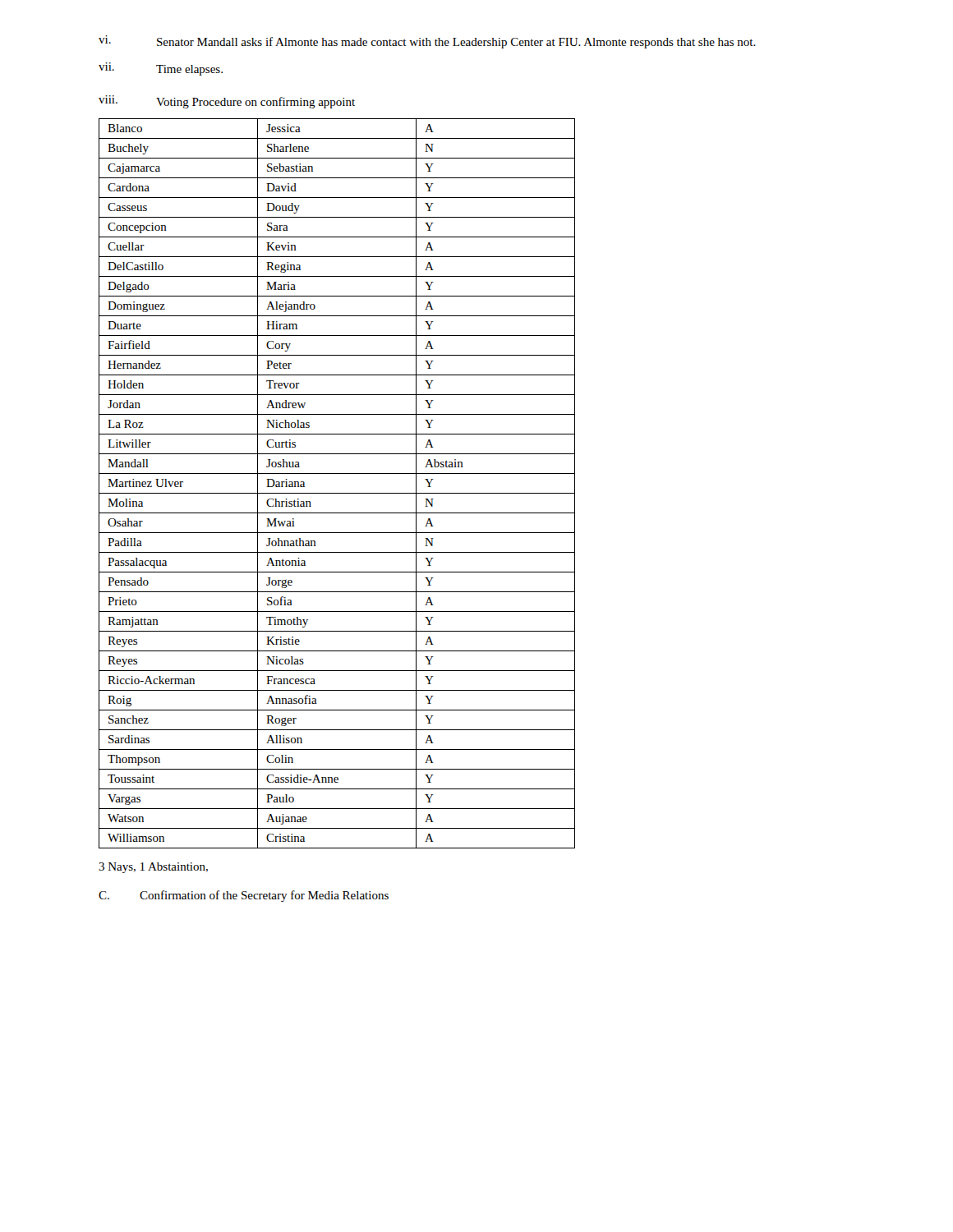Find the table that mentions "La Roz"
Screen dimensions: 1232x953
point(493,483)
